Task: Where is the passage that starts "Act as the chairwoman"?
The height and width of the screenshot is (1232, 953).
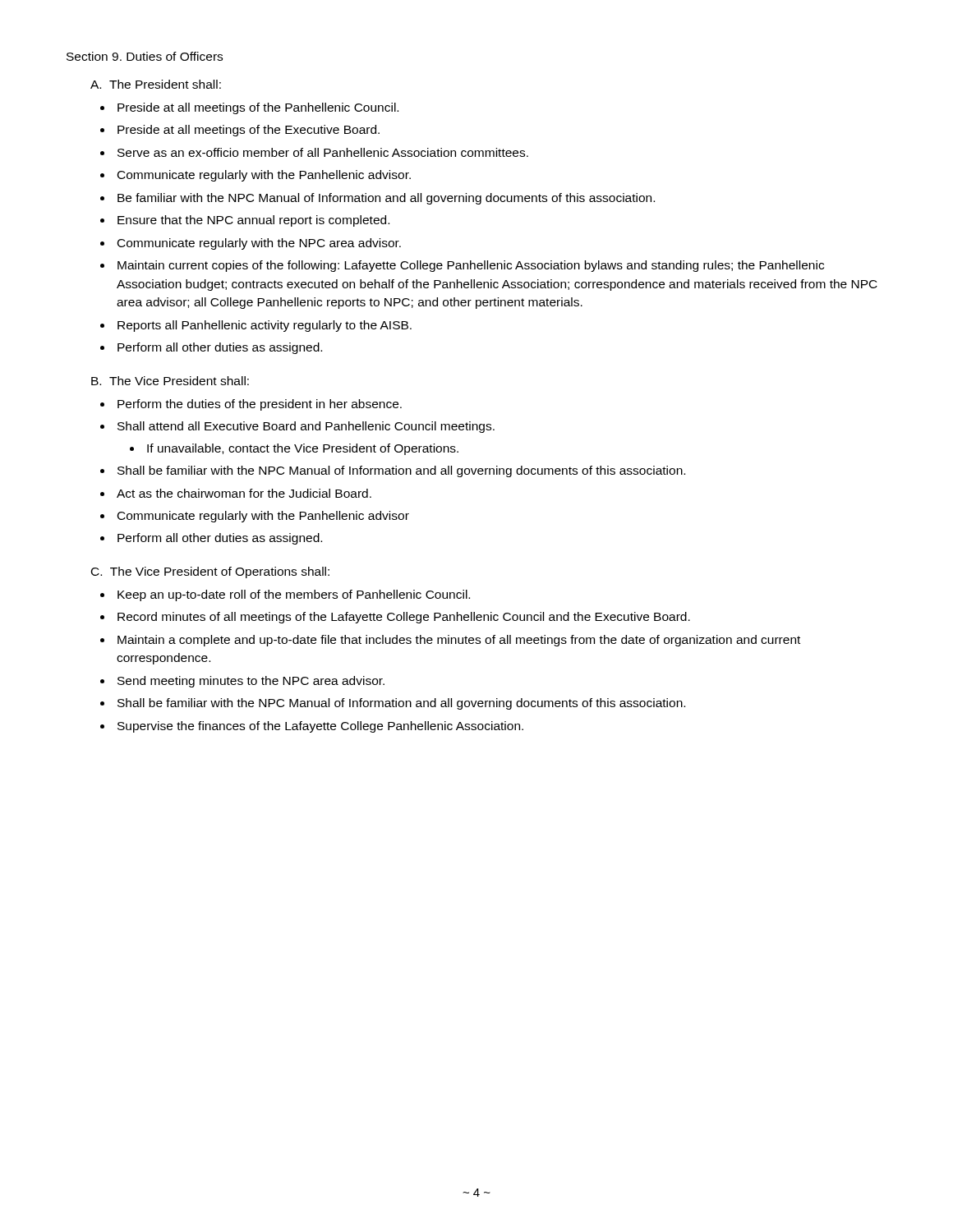Action: click(244, 493)
